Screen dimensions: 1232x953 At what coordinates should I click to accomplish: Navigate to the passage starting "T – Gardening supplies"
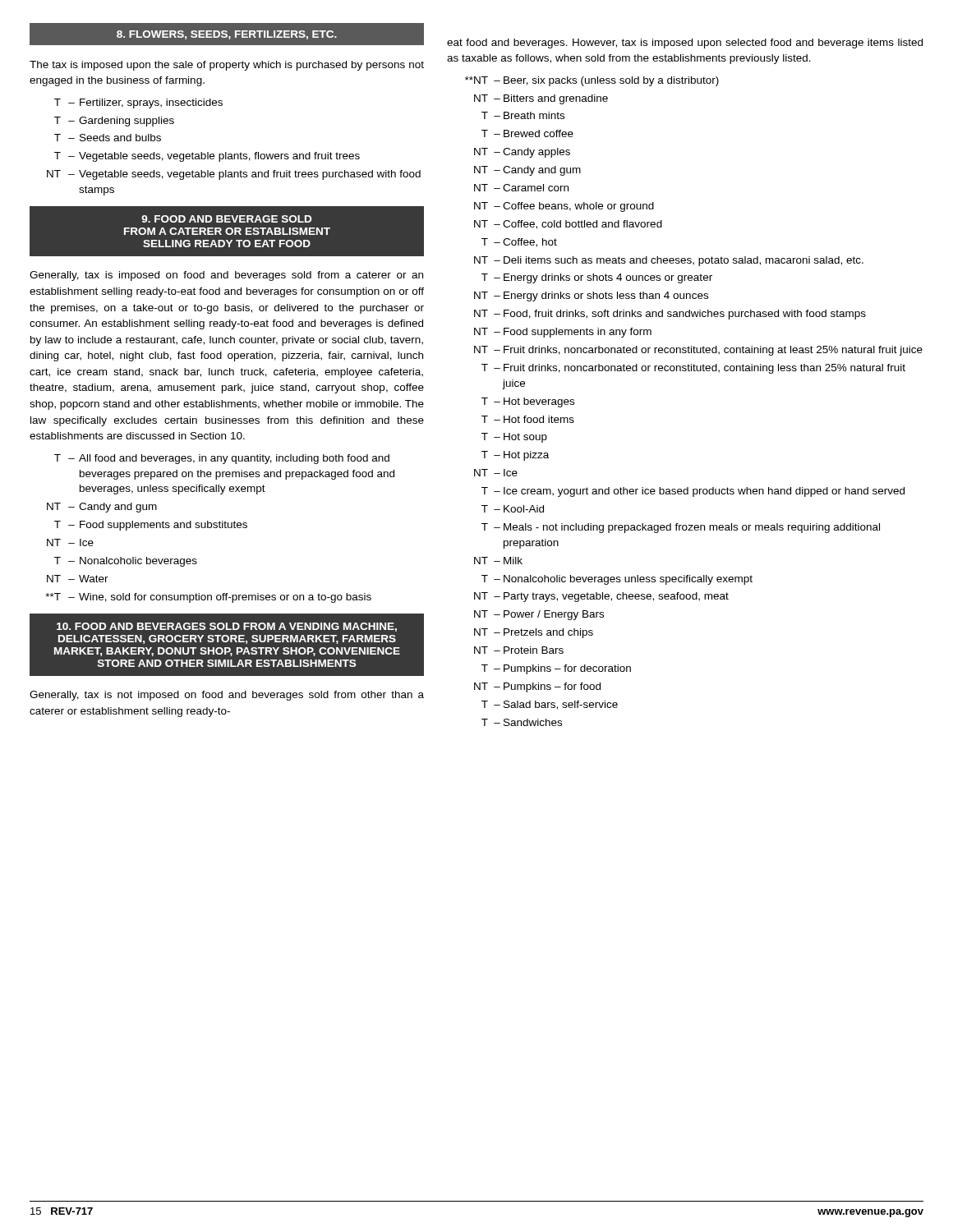[114, 122]
